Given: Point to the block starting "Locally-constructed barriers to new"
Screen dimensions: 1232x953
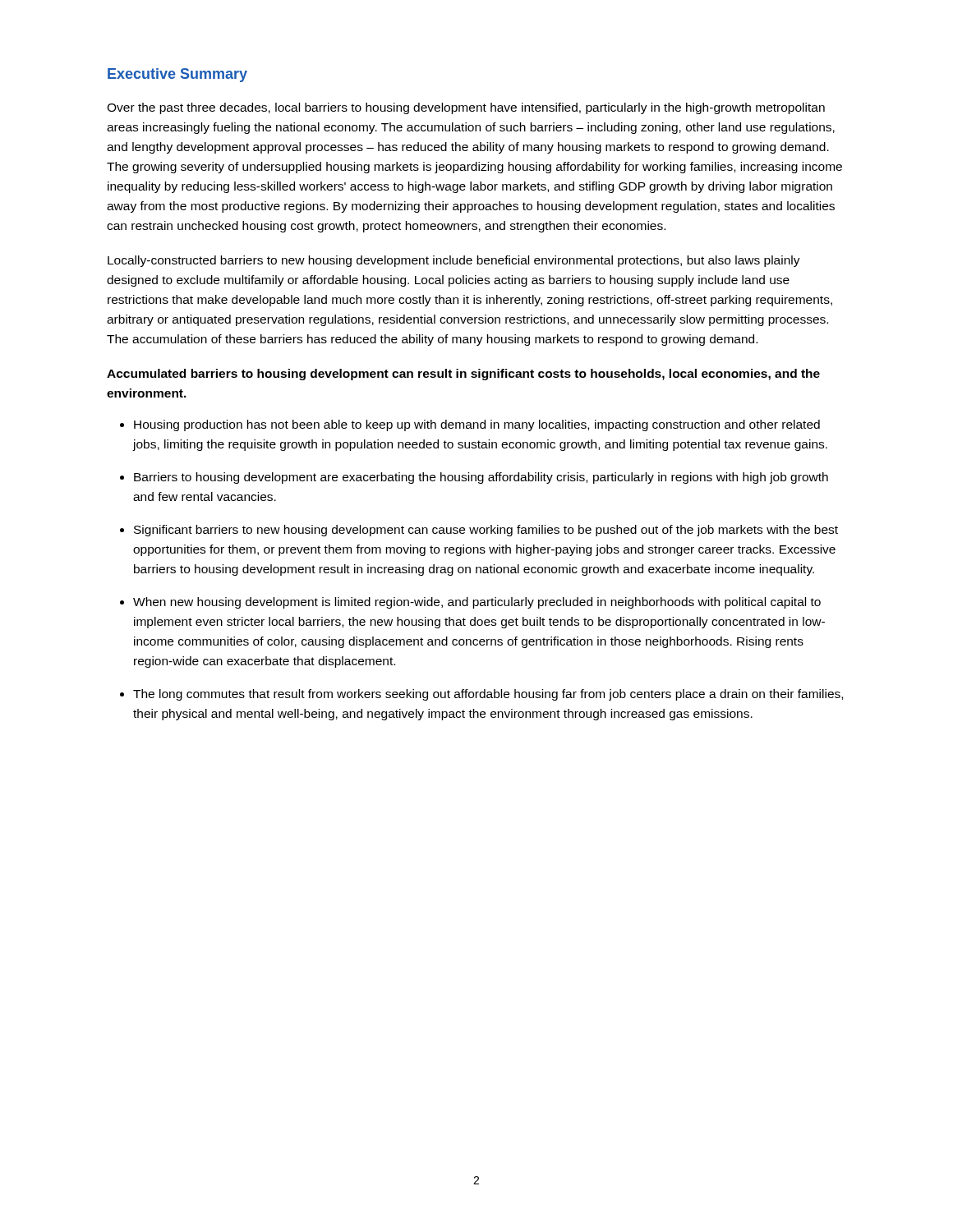Looking at the screenshot, I should [x=476, y=300].
